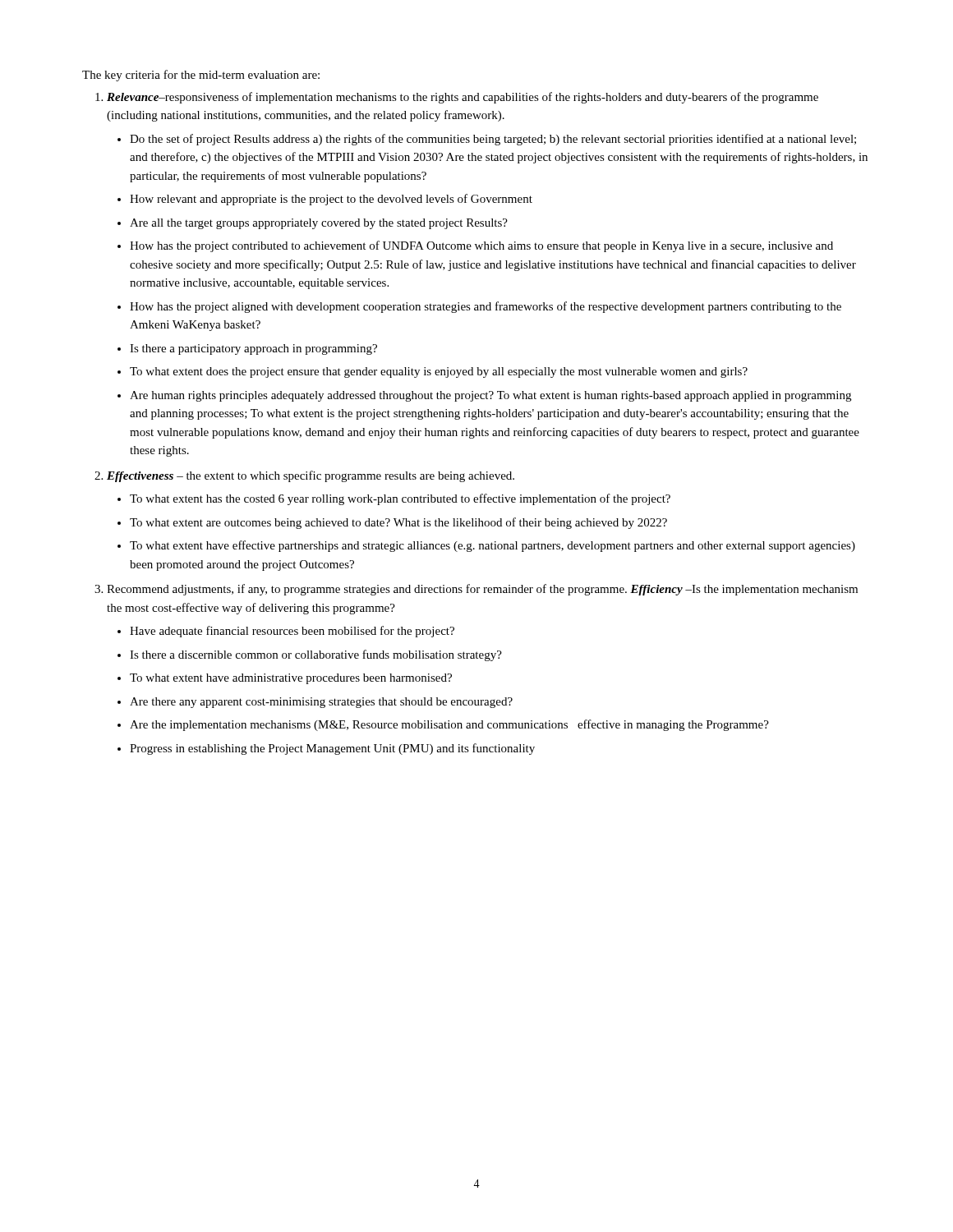Locate the block of text that opens with "To what extent have administrative procedures"

click(291, 678)
